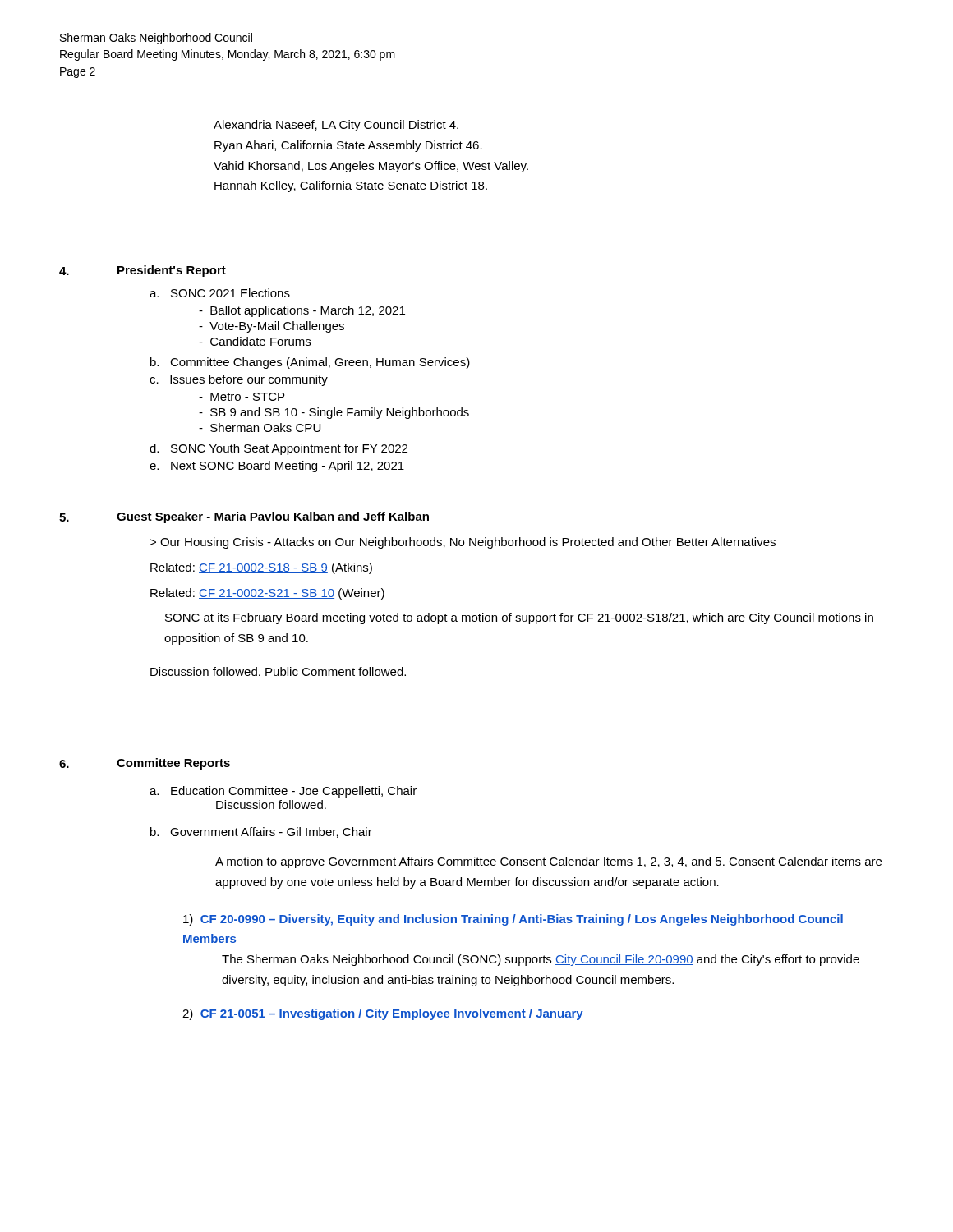Locate the list item that reads "SB 9 and SB 10 - Single Family"

click(x=334, y=412)
